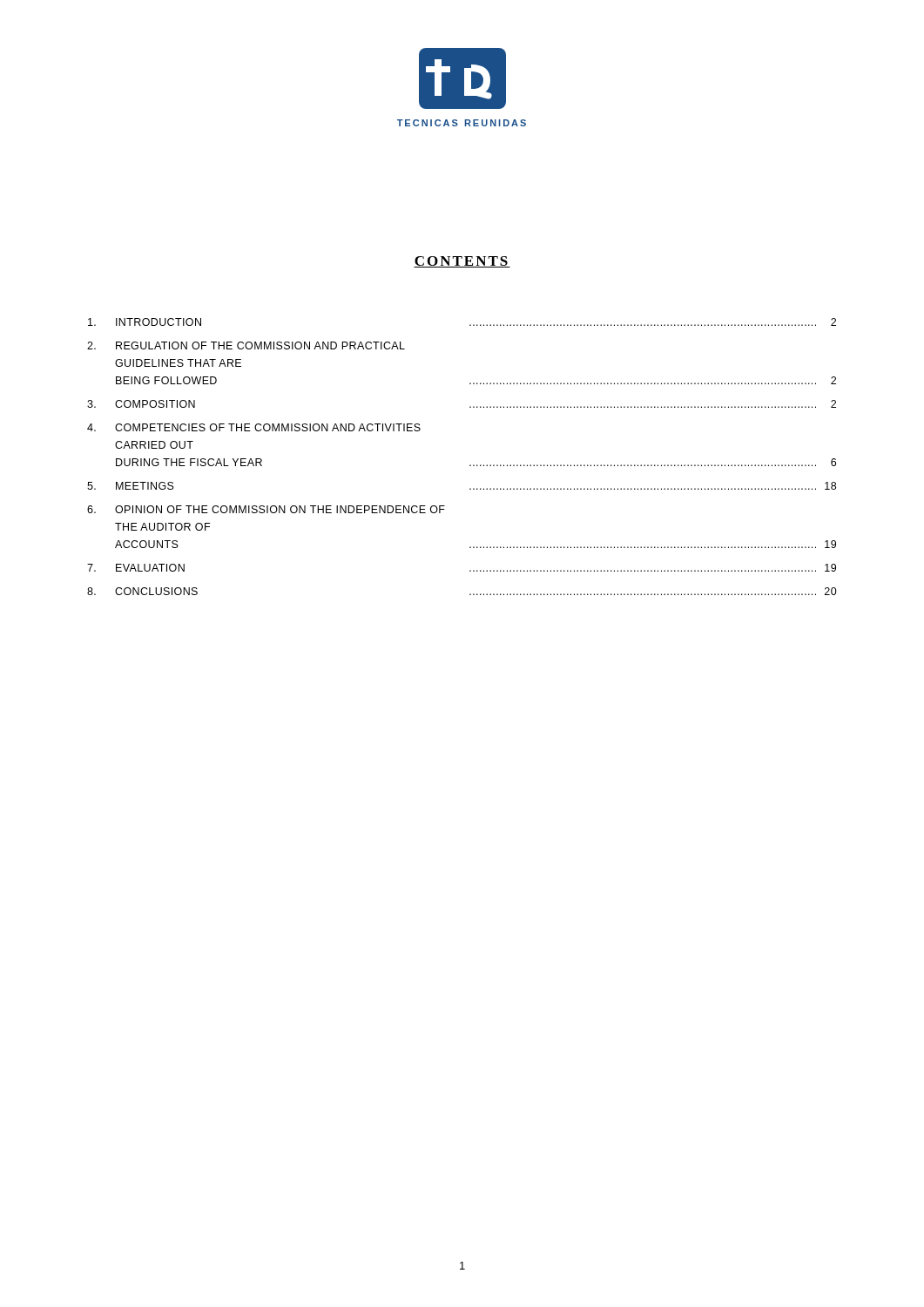Find the text starting "6. OPINION OF THE COMMISSION ON THE INDEPENDENCE"
The height and width of the screenshot is (1307, 924).
(266, 509)
